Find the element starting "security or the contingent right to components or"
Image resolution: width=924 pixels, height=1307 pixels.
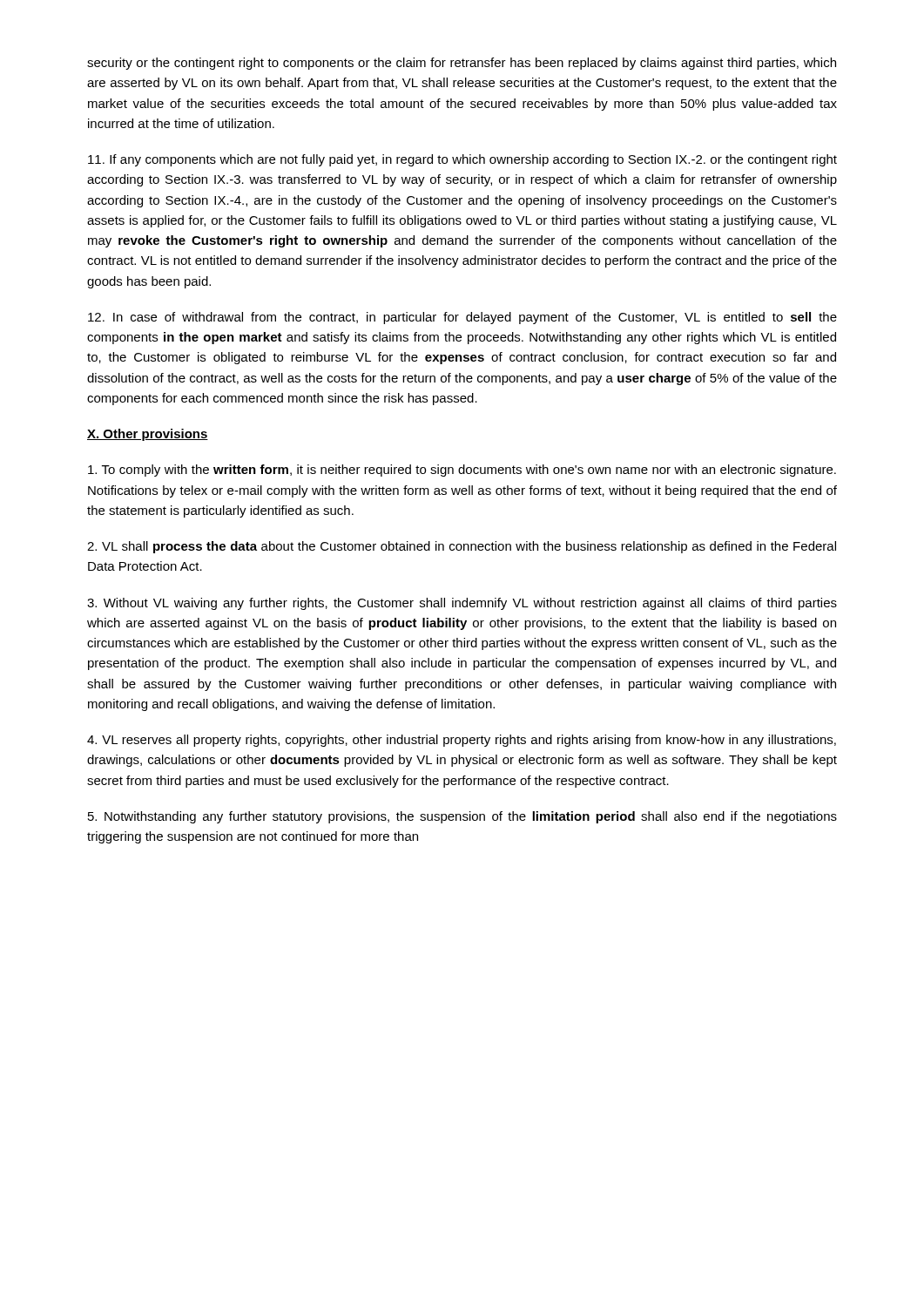pyautogui.click(x=462, y=93)
